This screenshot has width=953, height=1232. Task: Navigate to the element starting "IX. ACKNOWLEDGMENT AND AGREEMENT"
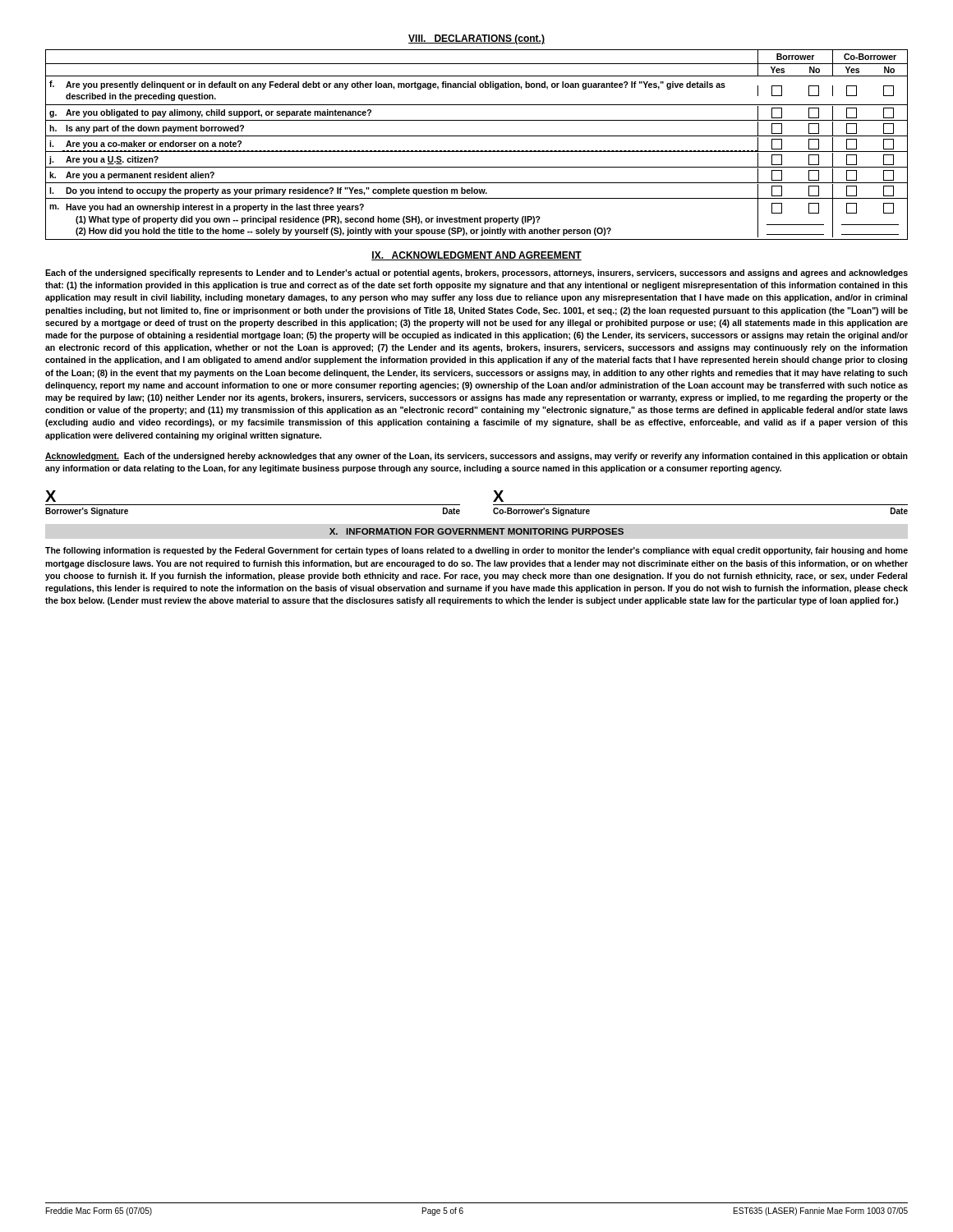(x=476, y=255)
